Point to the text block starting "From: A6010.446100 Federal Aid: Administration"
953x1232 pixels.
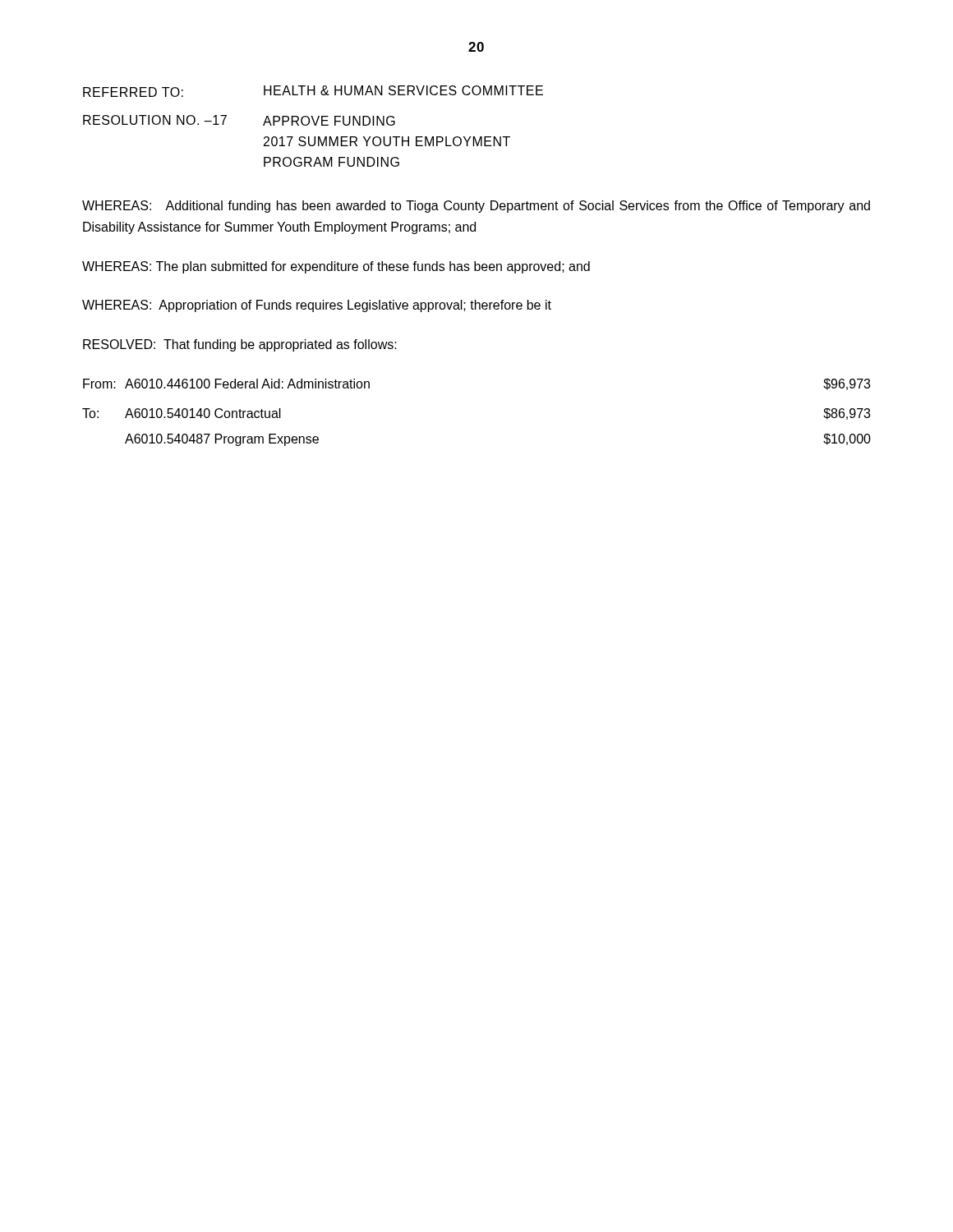226,385
